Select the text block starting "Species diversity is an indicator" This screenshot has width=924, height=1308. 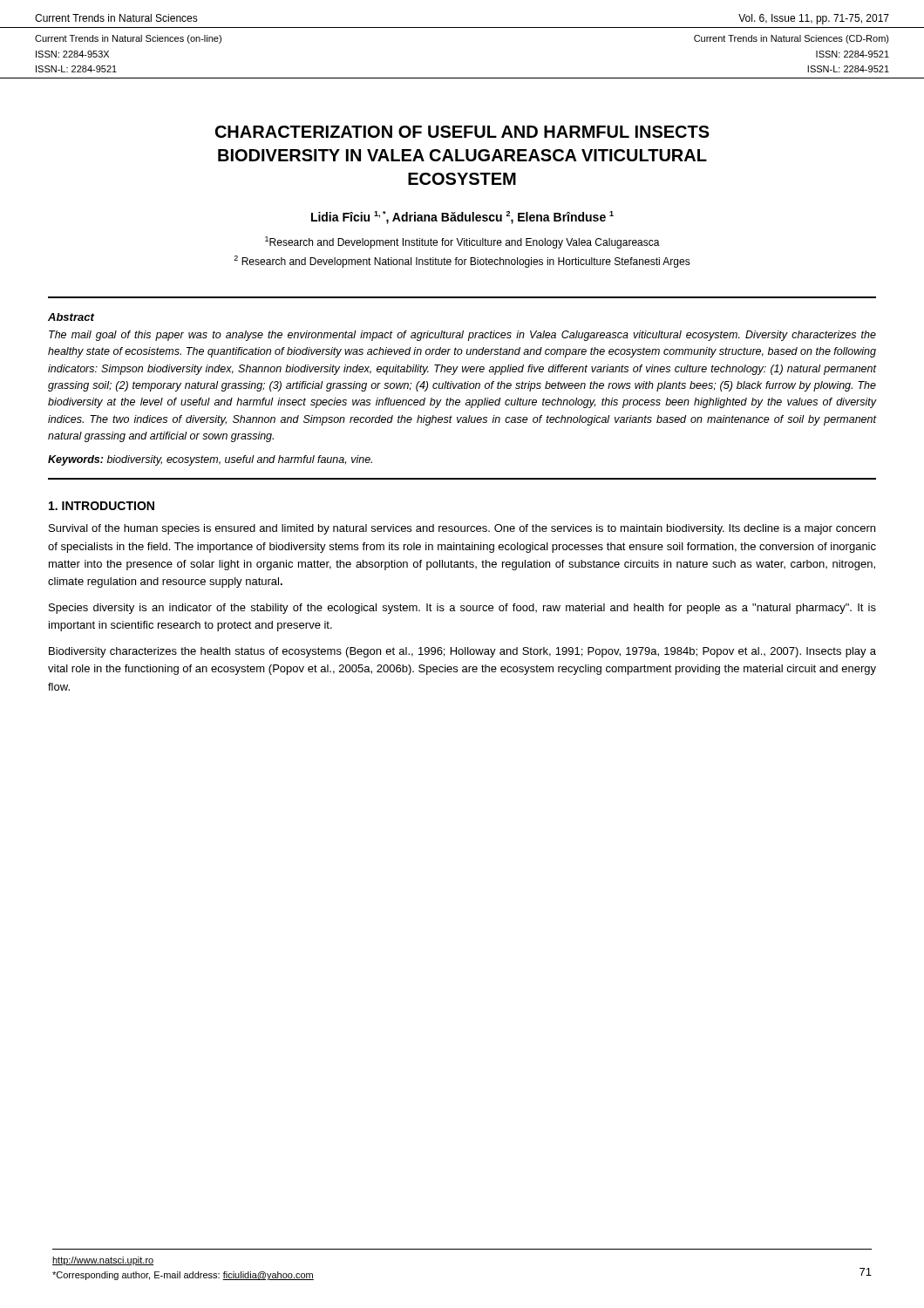click(462, 616)
